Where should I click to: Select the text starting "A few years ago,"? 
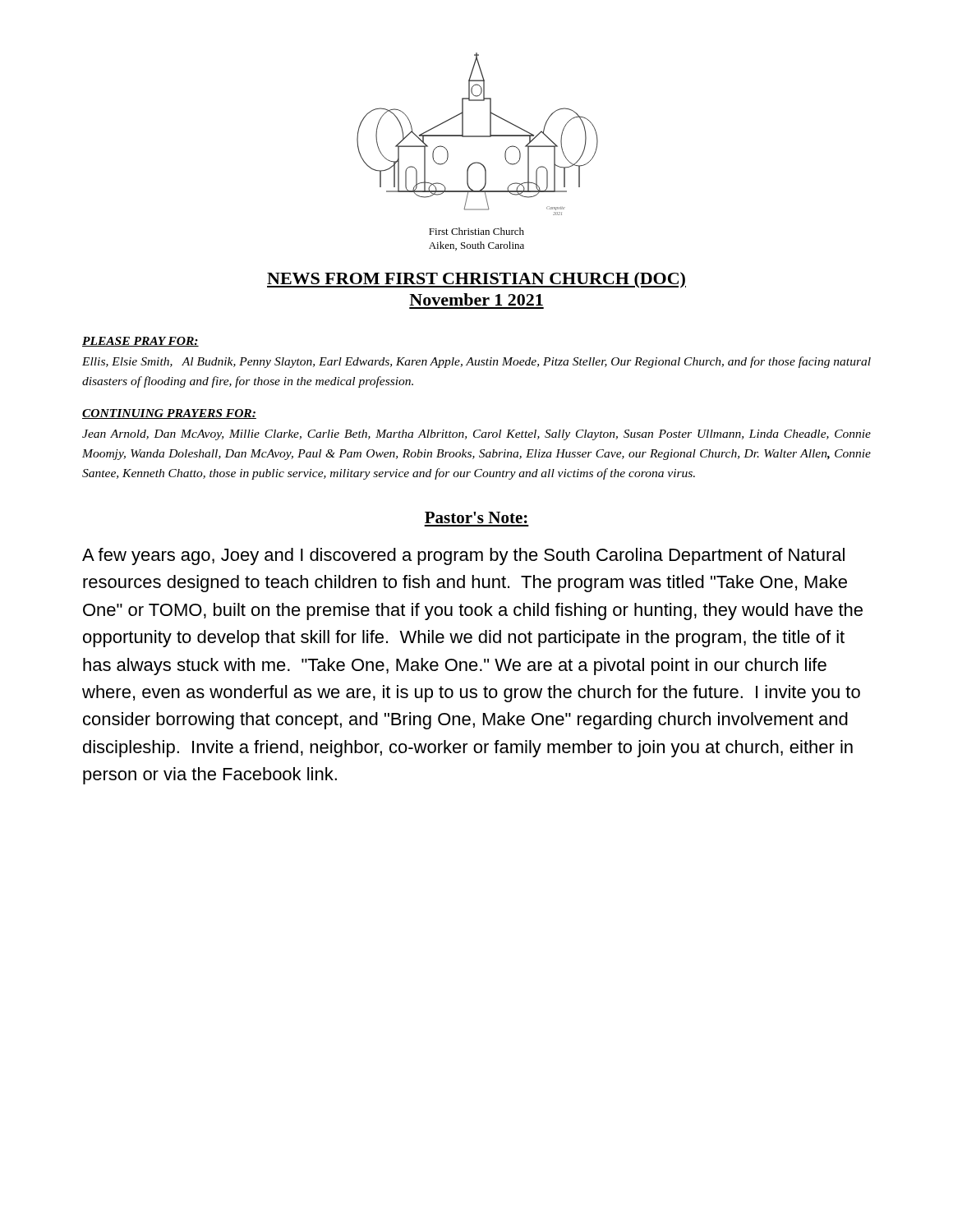[473, 665]
